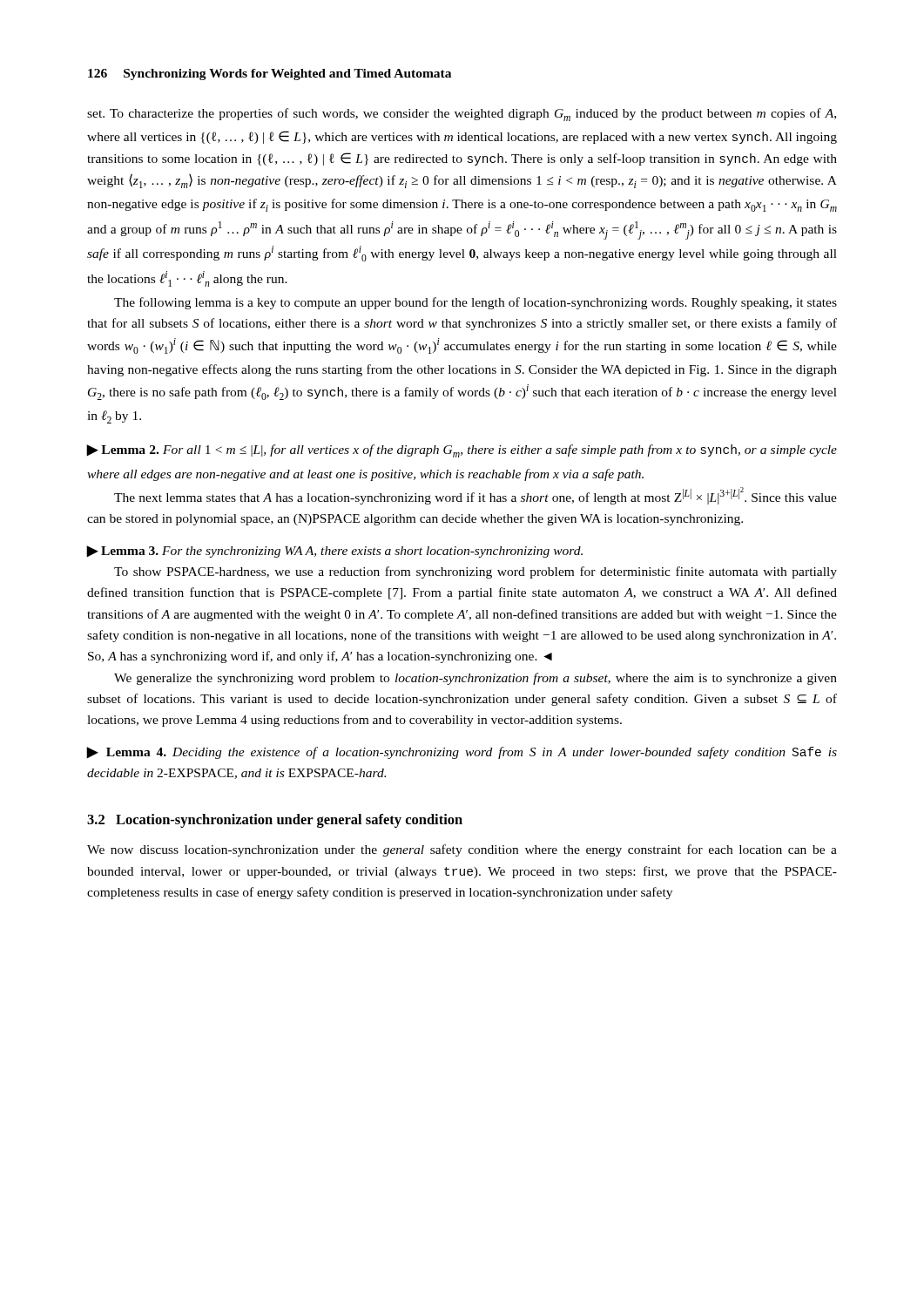
Task: Click on the text block that says "set. To characterize"
Action: pos(462,197)
